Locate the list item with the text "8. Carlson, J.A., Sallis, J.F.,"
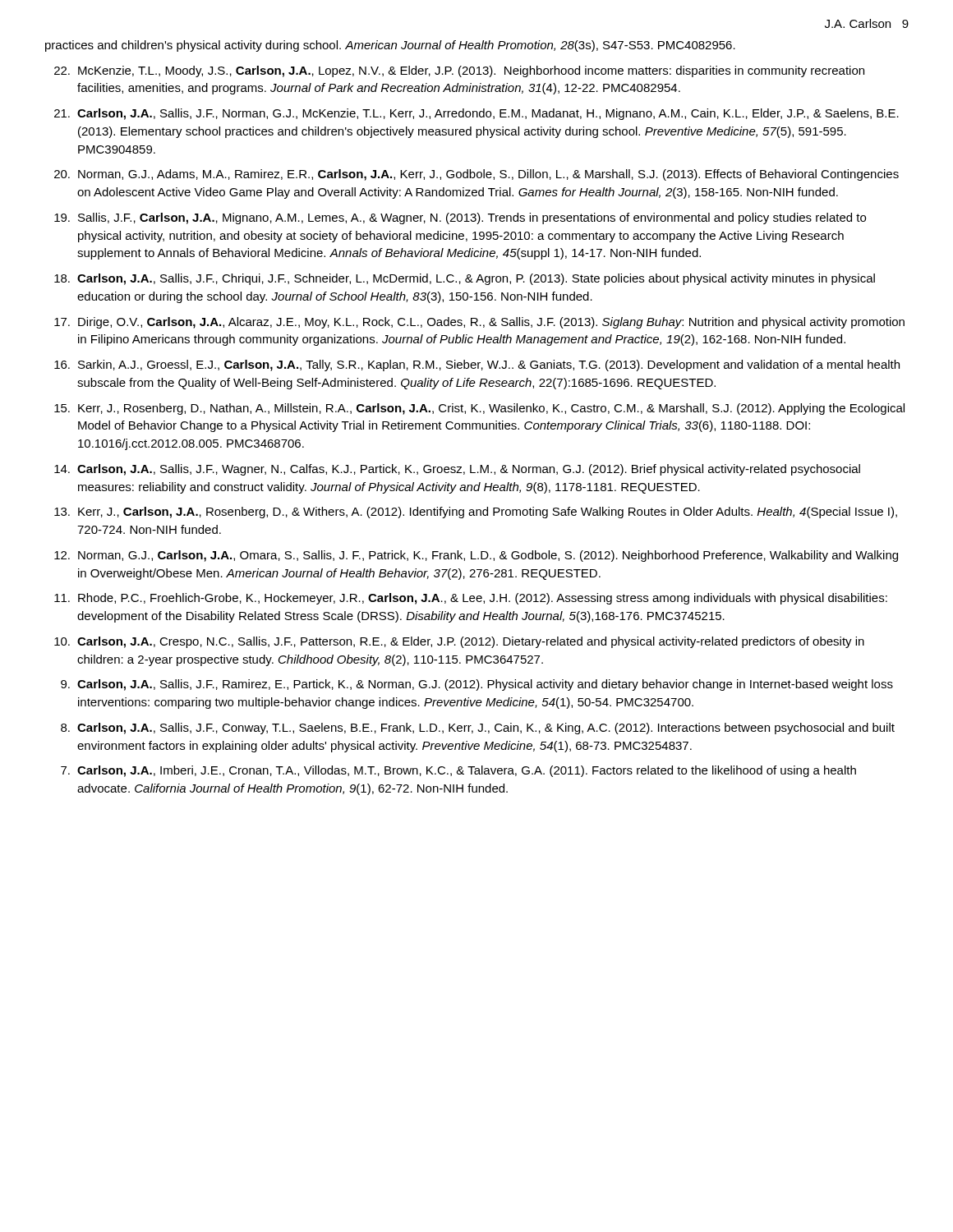The width and height of the screenshot is (953, 1232). click(476, 736)
